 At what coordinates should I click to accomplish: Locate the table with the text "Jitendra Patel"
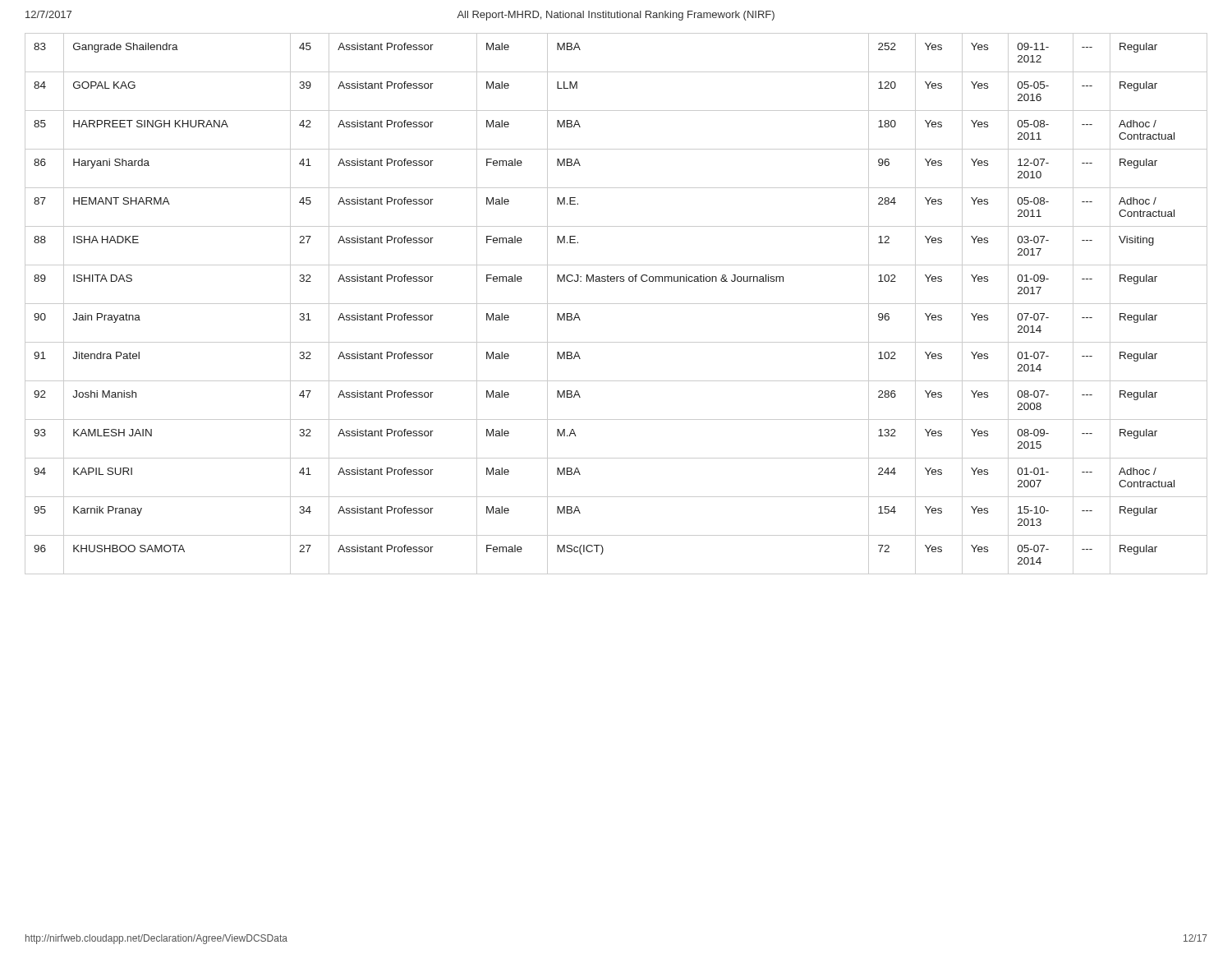click(x=616, y=304)
